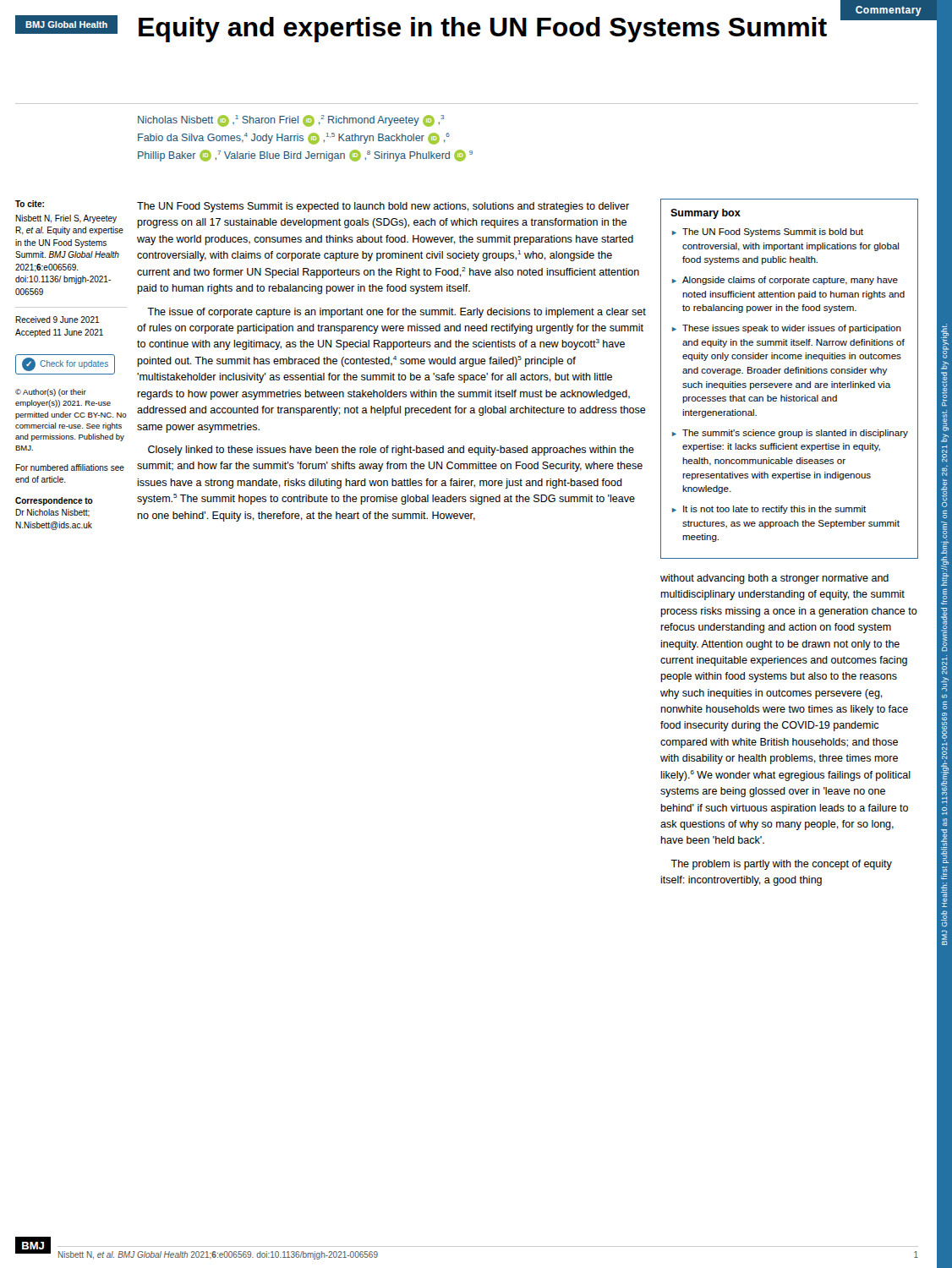Find the text with the text "Correspondence to Dr Nicholas Nisbett; N.Nisbett@ids.ac.uk"

[54, 513]
